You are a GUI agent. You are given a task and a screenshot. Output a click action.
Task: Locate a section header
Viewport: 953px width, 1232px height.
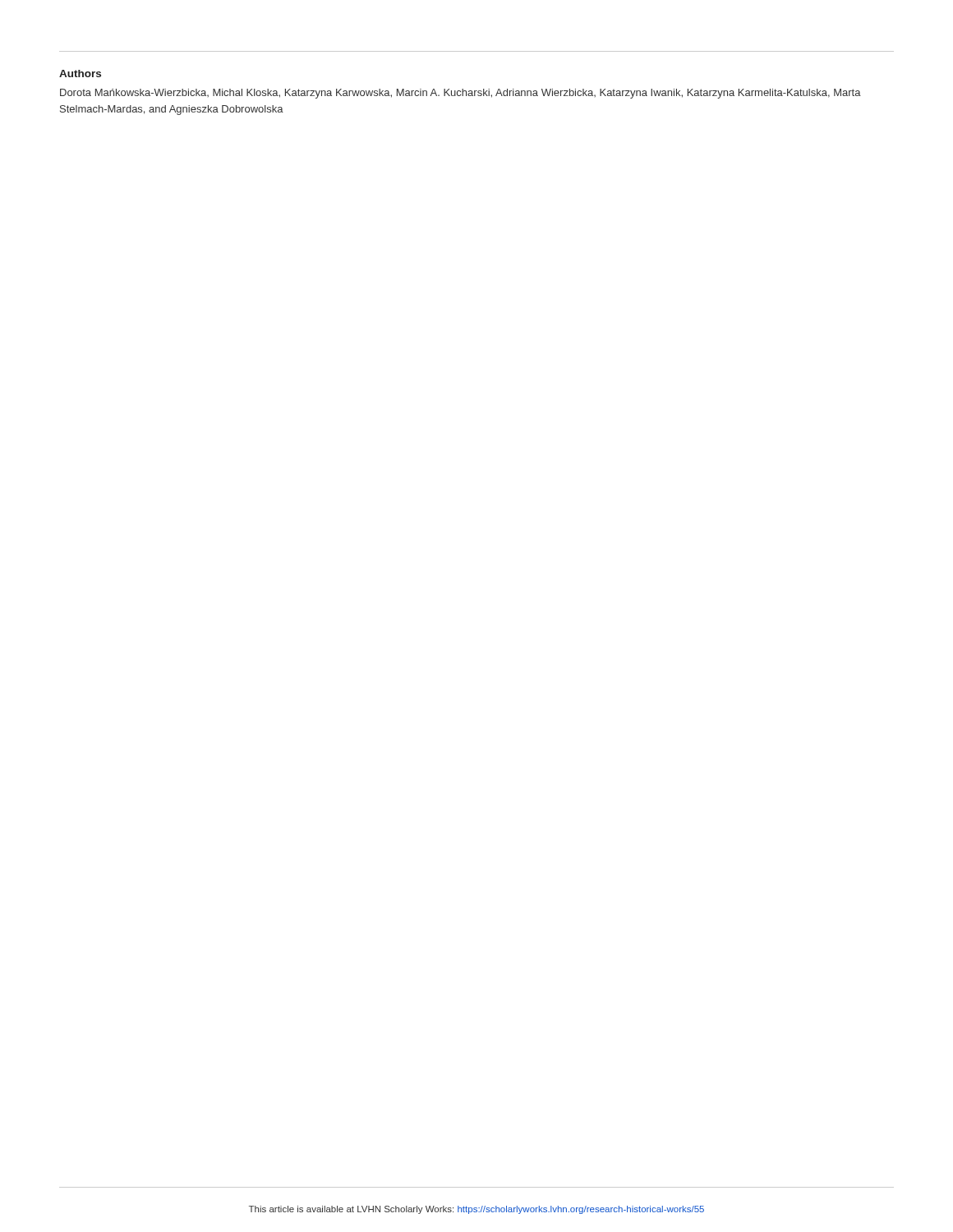click(x=80, y=74)
